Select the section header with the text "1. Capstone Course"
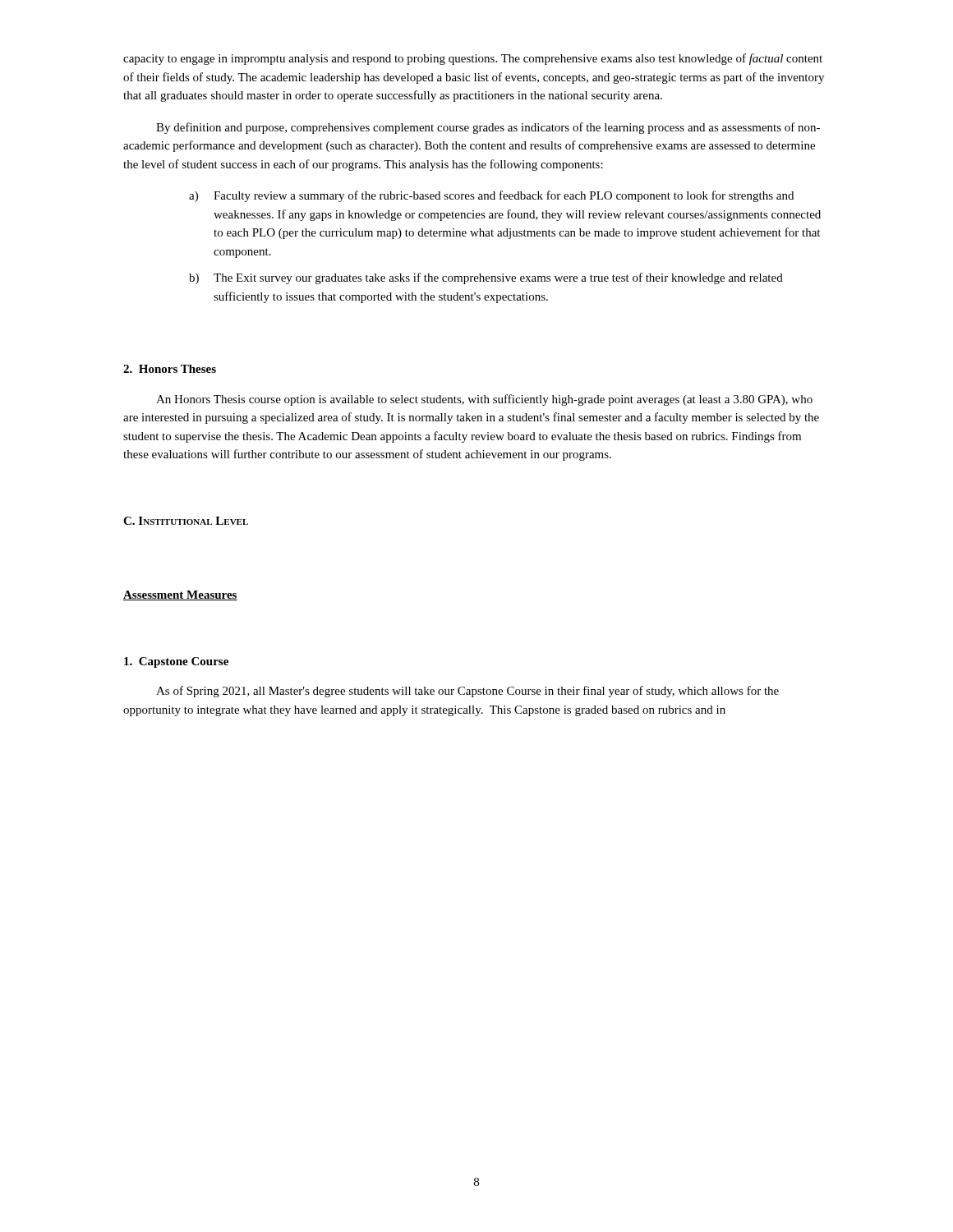Image resolution: width=953 pixels, height=1232 pixels. point(176,661)
